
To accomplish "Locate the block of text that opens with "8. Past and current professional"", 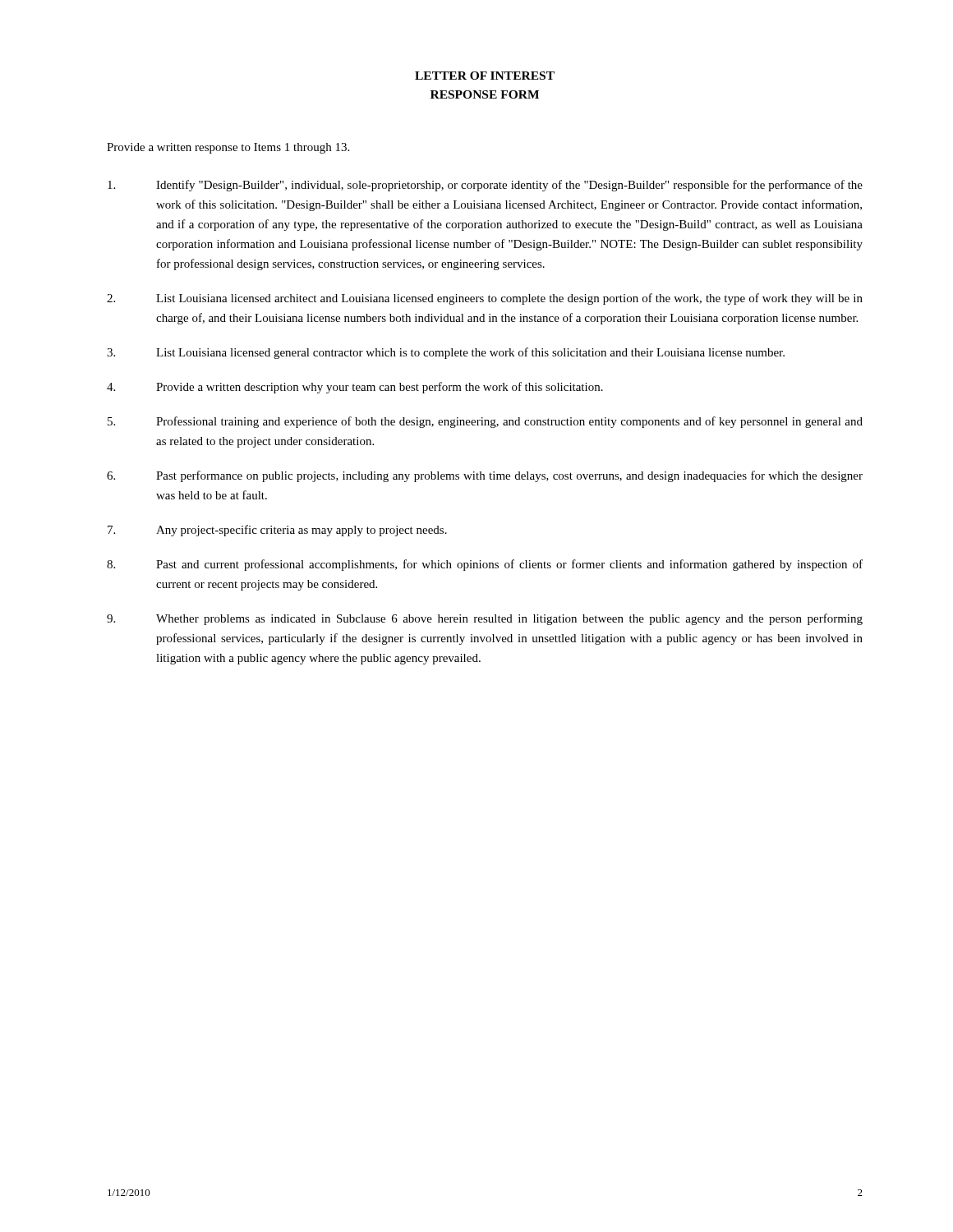I will (x=485, y=574).
